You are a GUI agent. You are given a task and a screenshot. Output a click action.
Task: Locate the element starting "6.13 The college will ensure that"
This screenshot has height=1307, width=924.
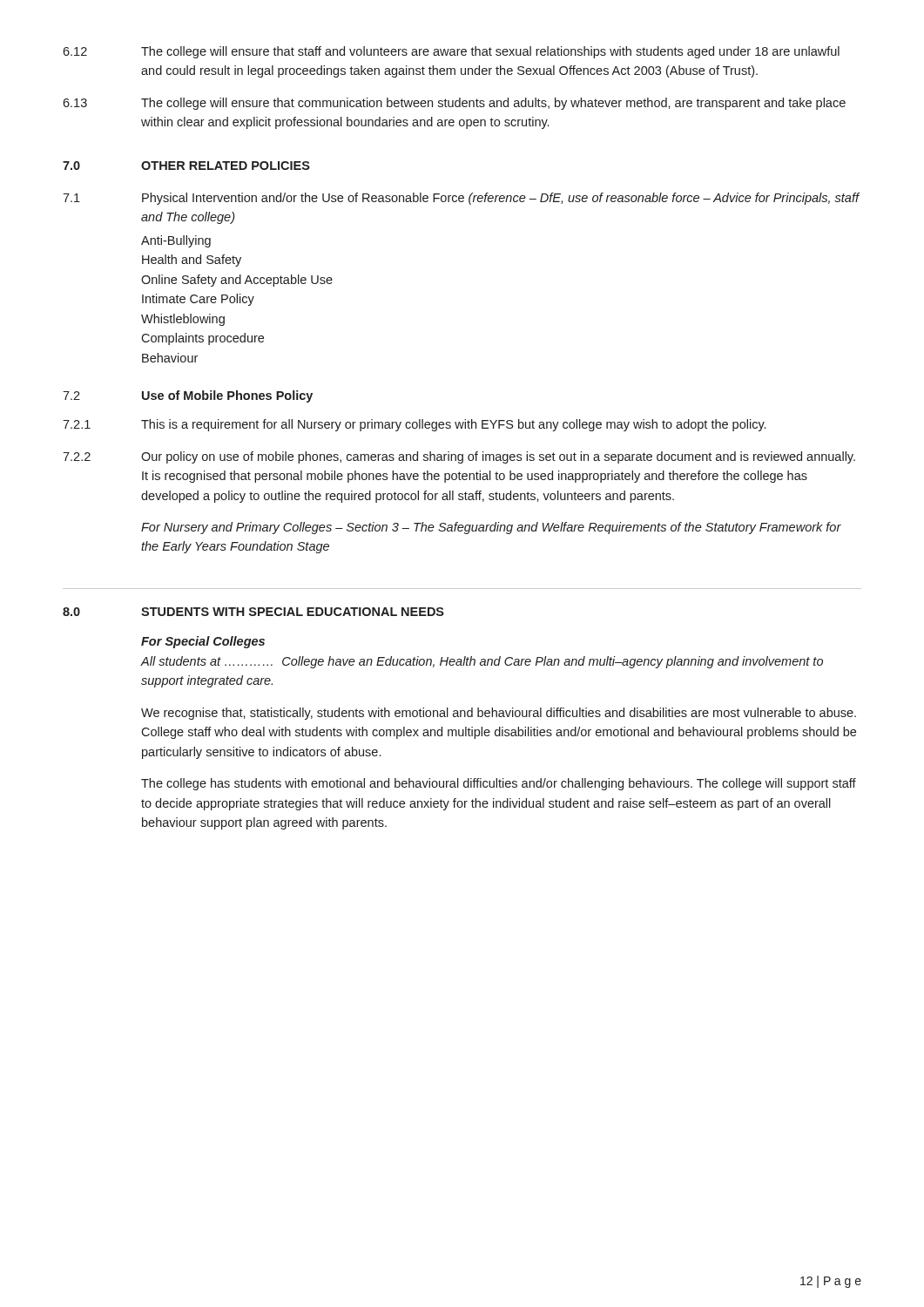tap(462, 113)
